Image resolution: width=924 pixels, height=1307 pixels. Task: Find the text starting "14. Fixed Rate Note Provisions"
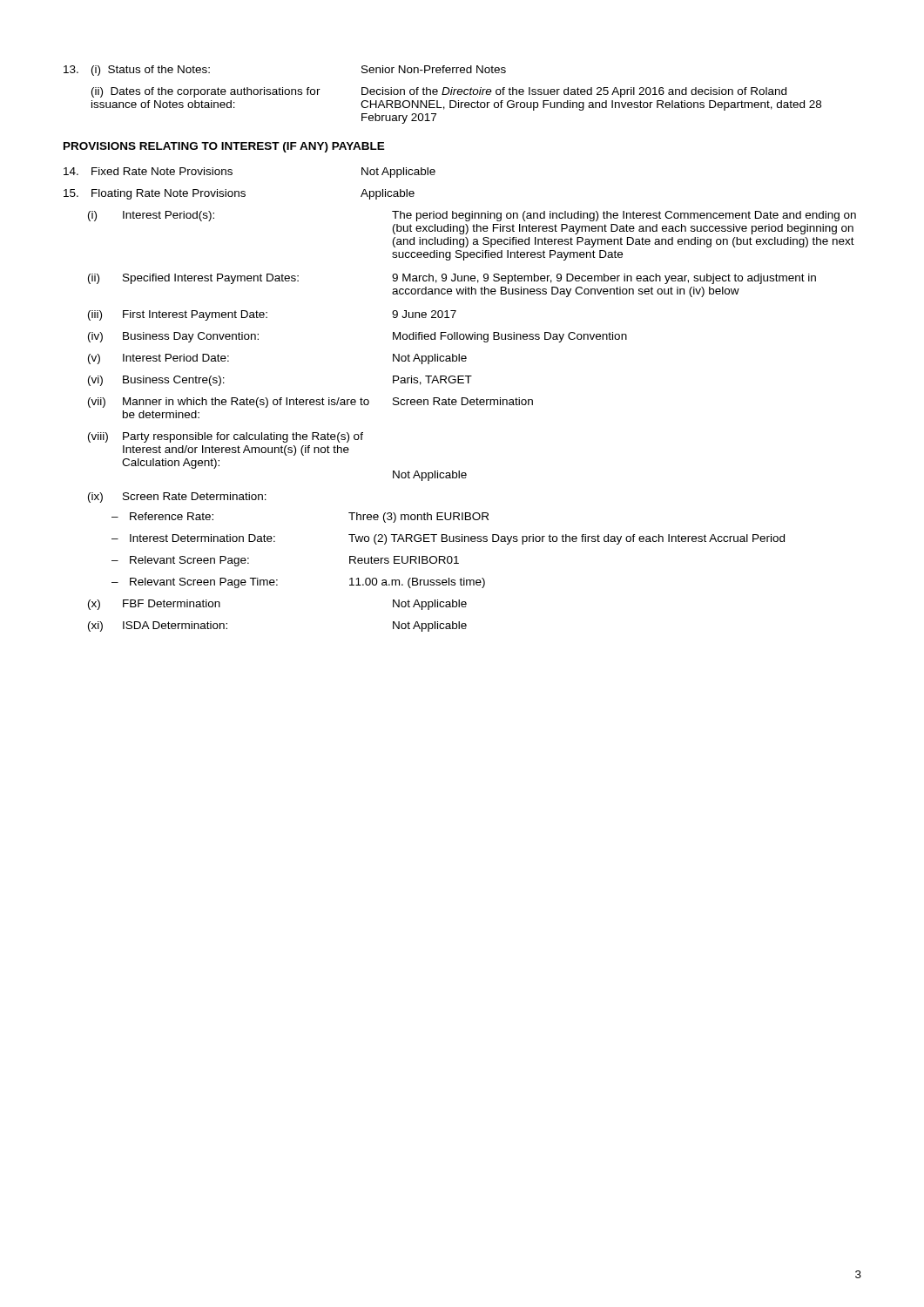pyautogui.click(x=167, y=172)
